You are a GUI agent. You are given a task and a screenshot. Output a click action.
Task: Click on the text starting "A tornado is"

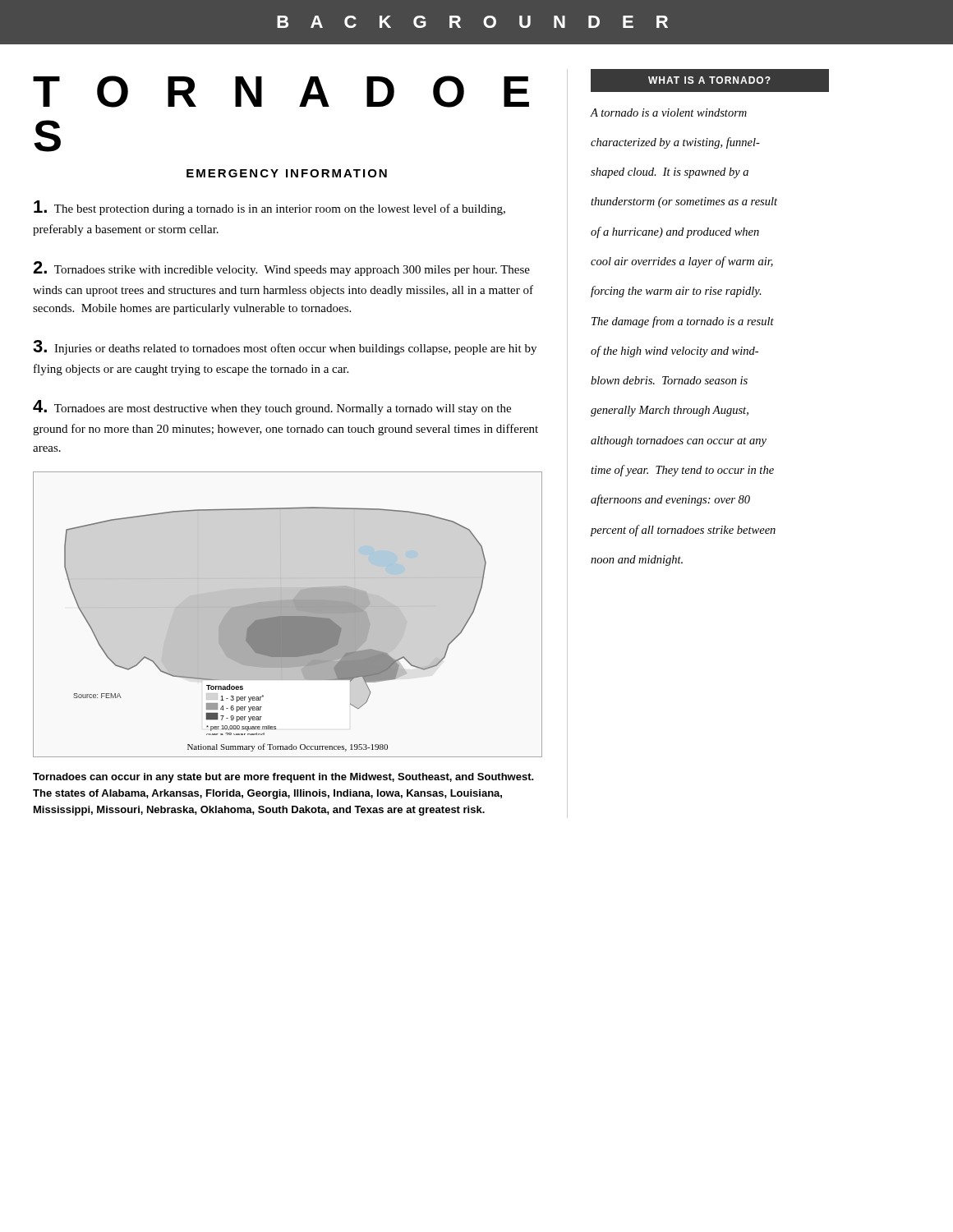click(710, 336)
